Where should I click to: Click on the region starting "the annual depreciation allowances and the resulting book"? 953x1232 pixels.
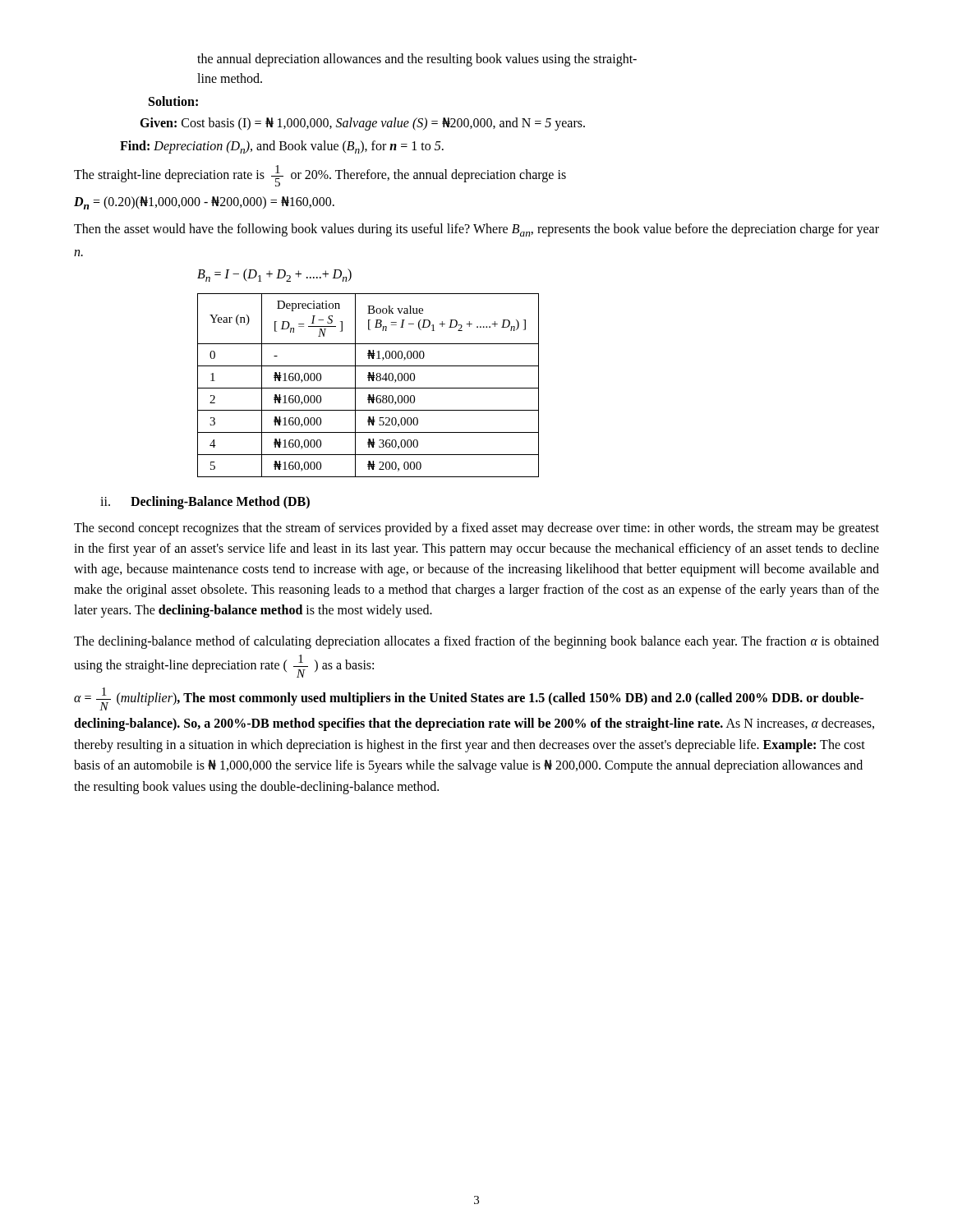[x=417, y=69]
